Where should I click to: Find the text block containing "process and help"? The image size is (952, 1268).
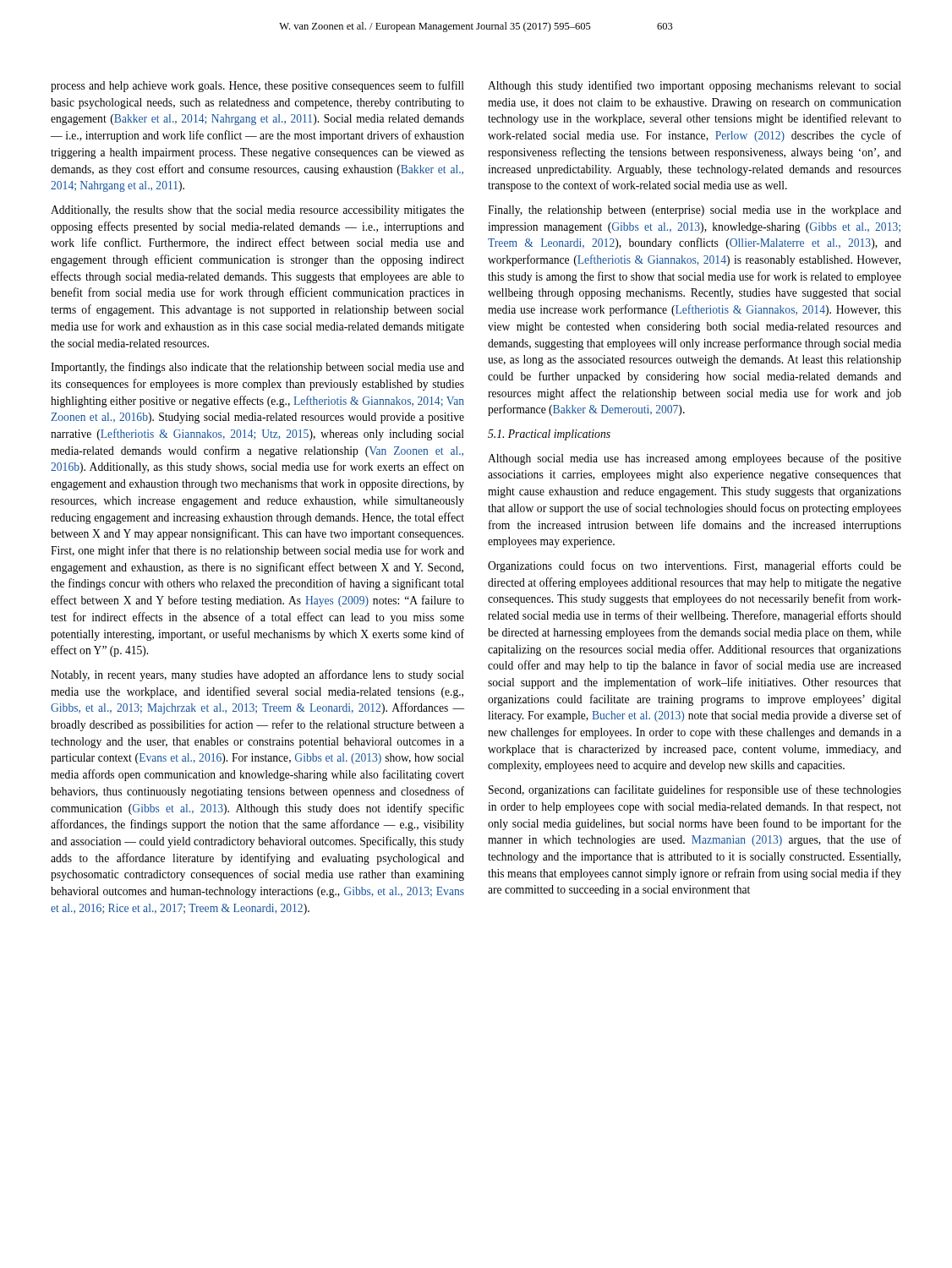[257, 136]
